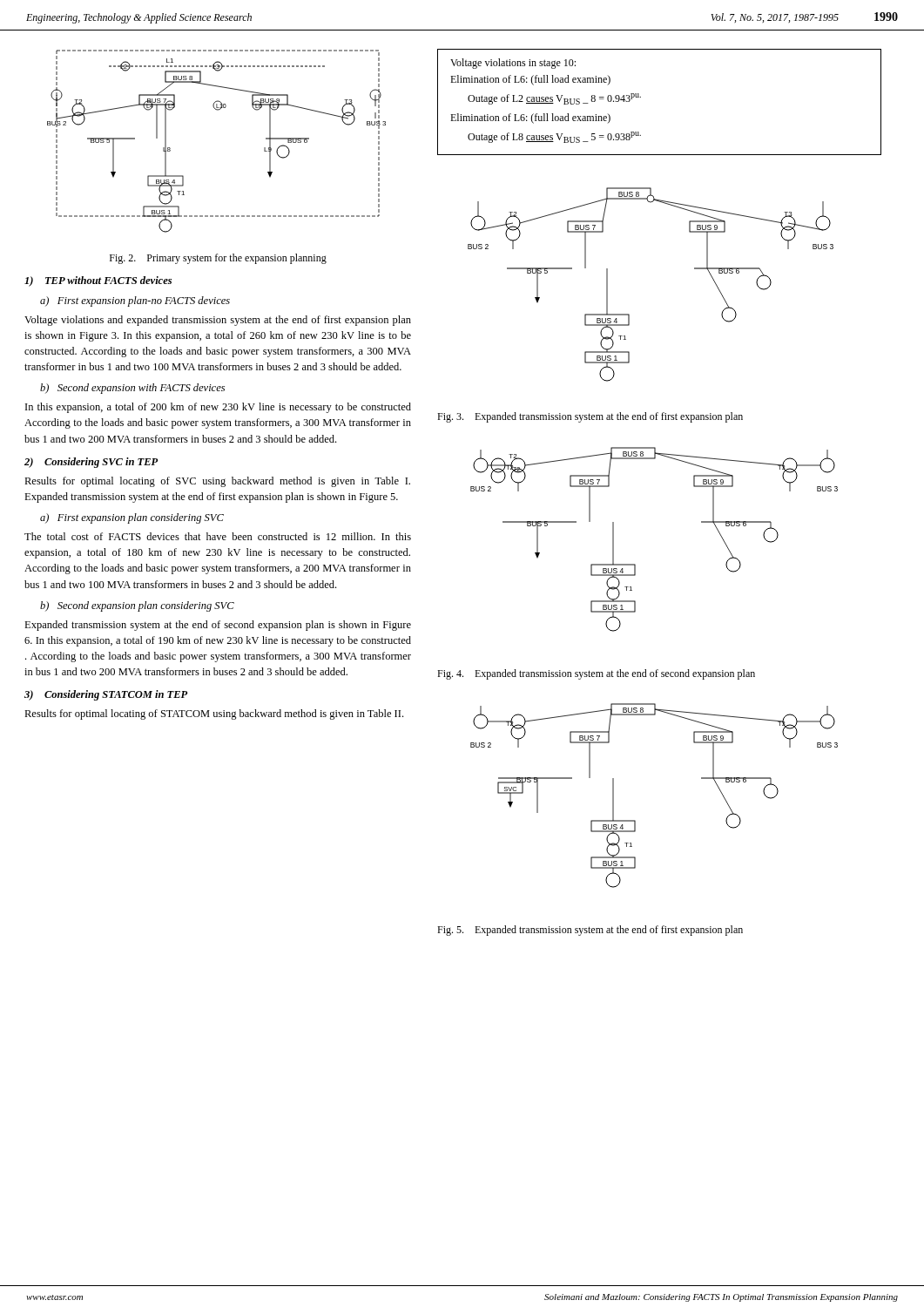Screen dimensions: 1307x924
Task: Click the passage that begins "Results for optimal locating of STATCOM using"
Action: point(214,714)
